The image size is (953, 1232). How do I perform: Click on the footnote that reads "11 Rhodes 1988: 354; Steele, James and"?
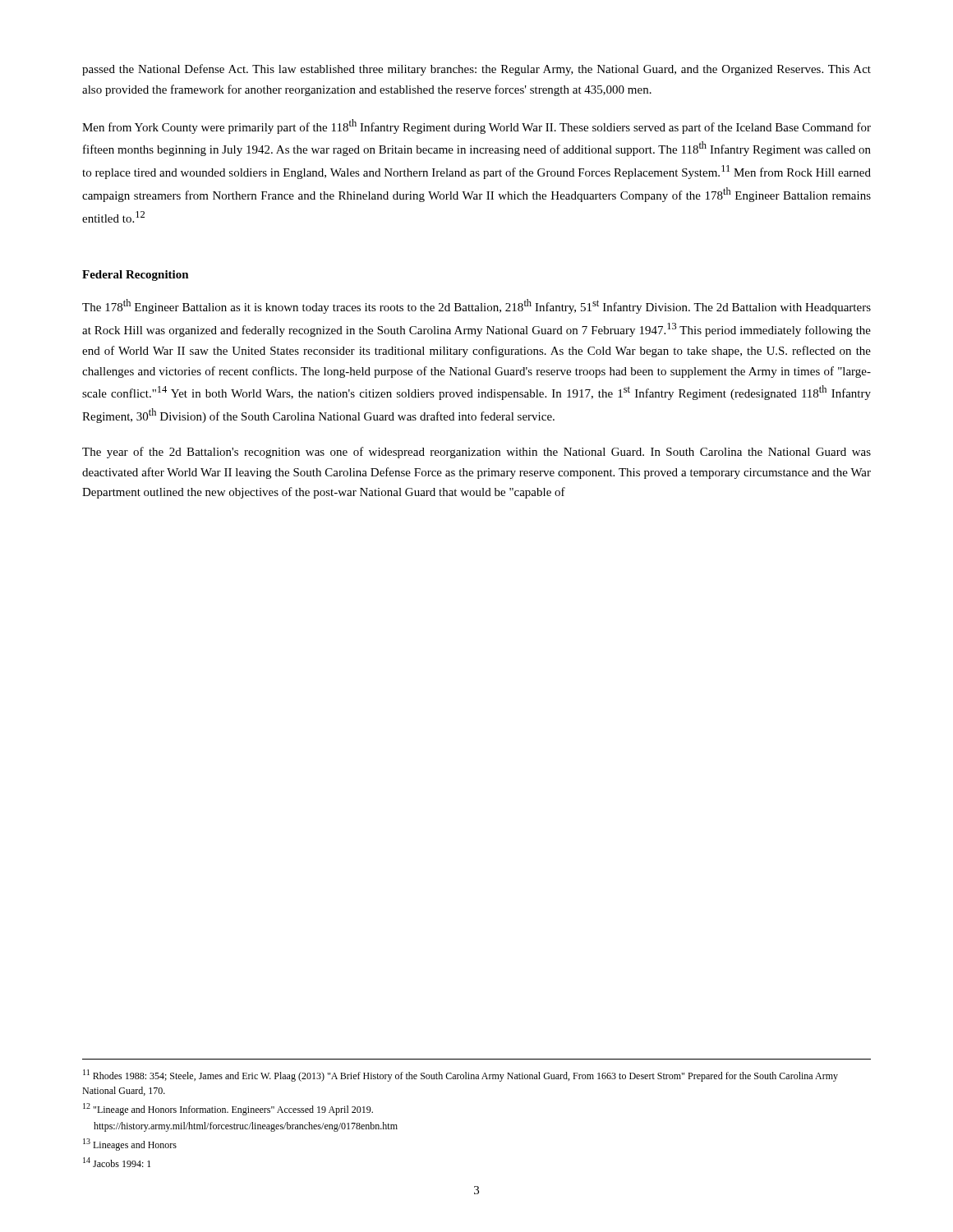[x=460, y=1082]
